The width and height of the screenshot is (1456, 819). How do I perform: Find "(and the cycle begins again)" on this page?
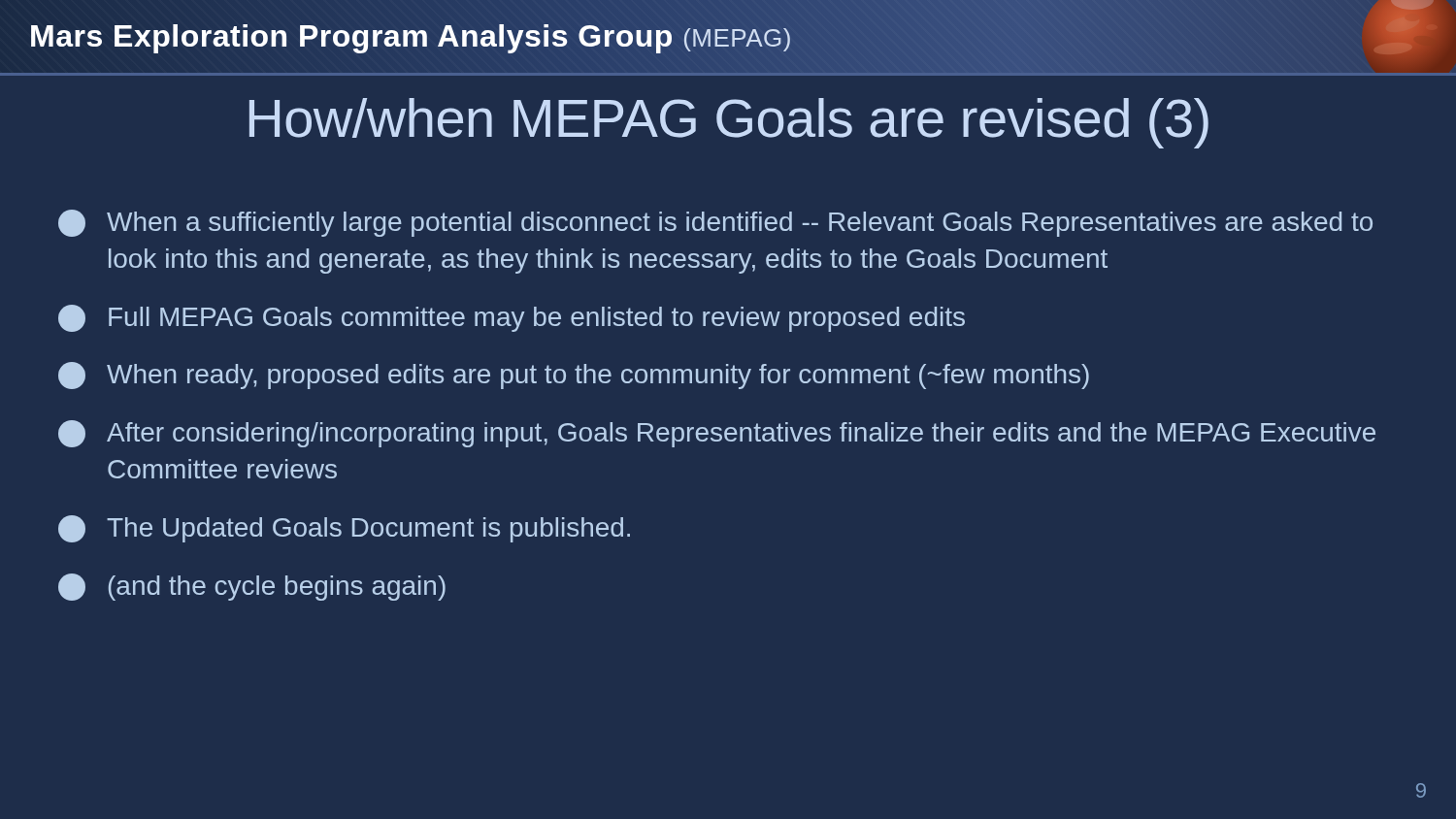252,587
